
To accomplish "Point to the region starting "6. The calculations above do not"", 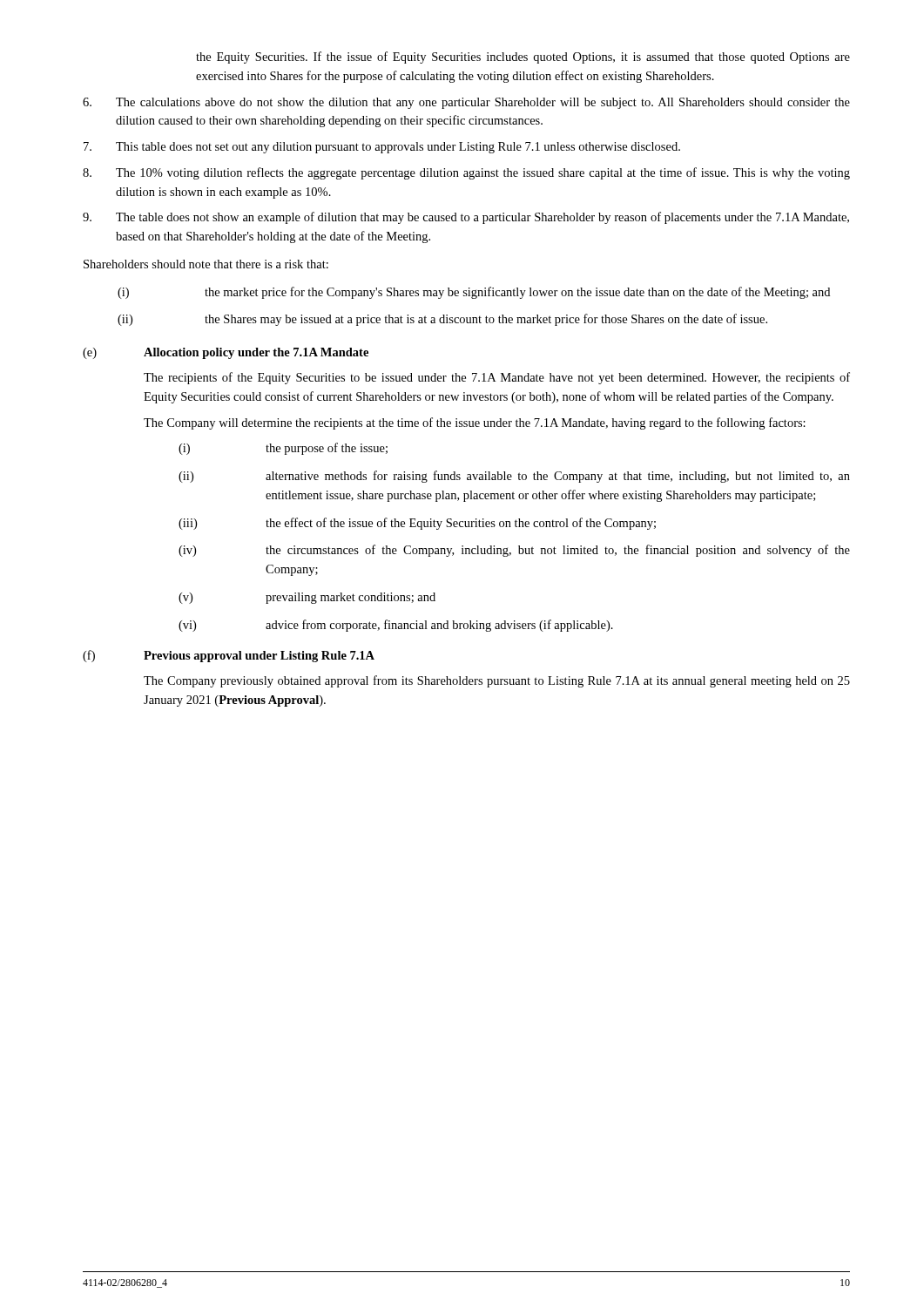I will point(466,112).
